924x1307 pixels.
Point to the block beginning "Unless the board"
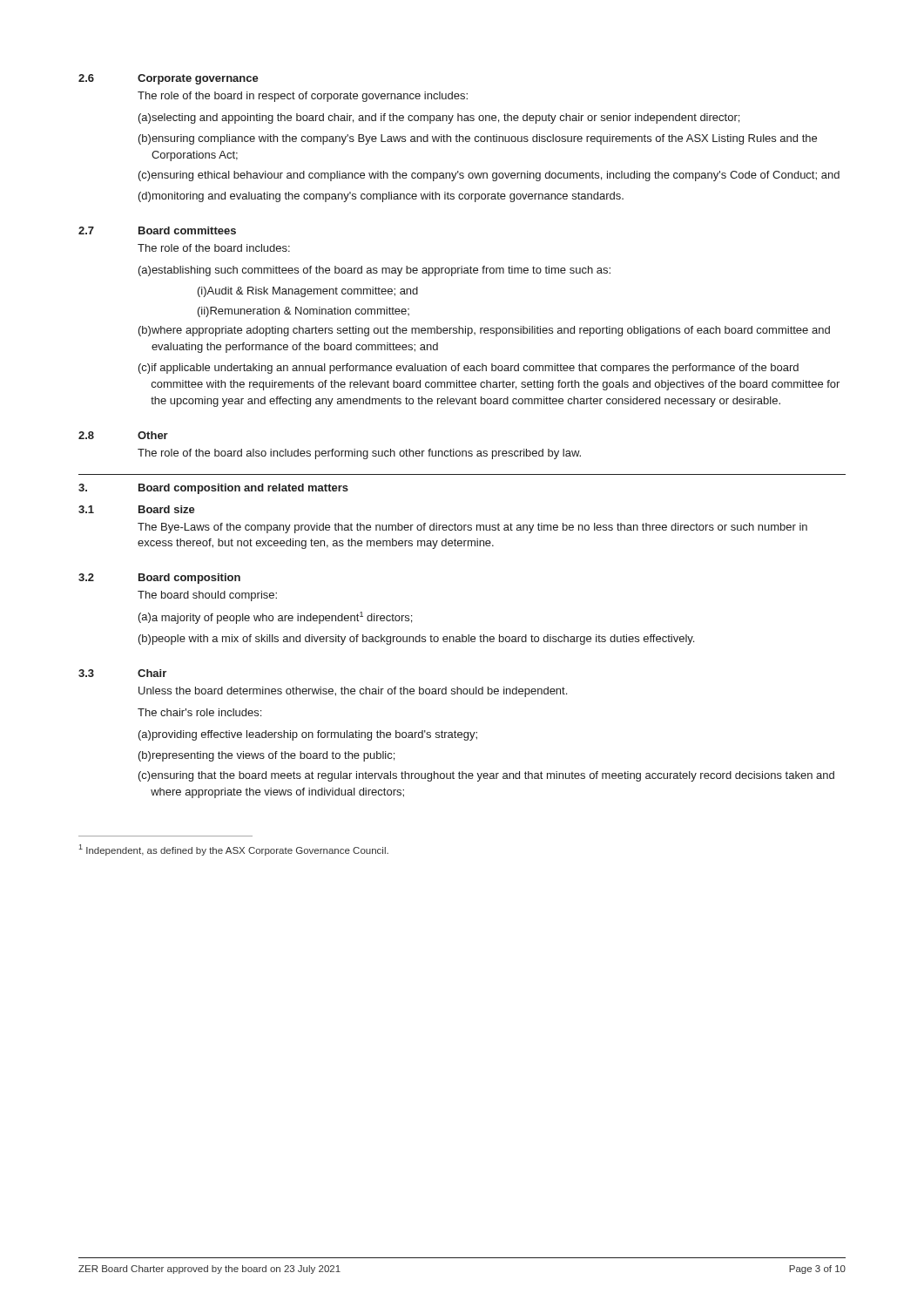[x=353, y=691]
